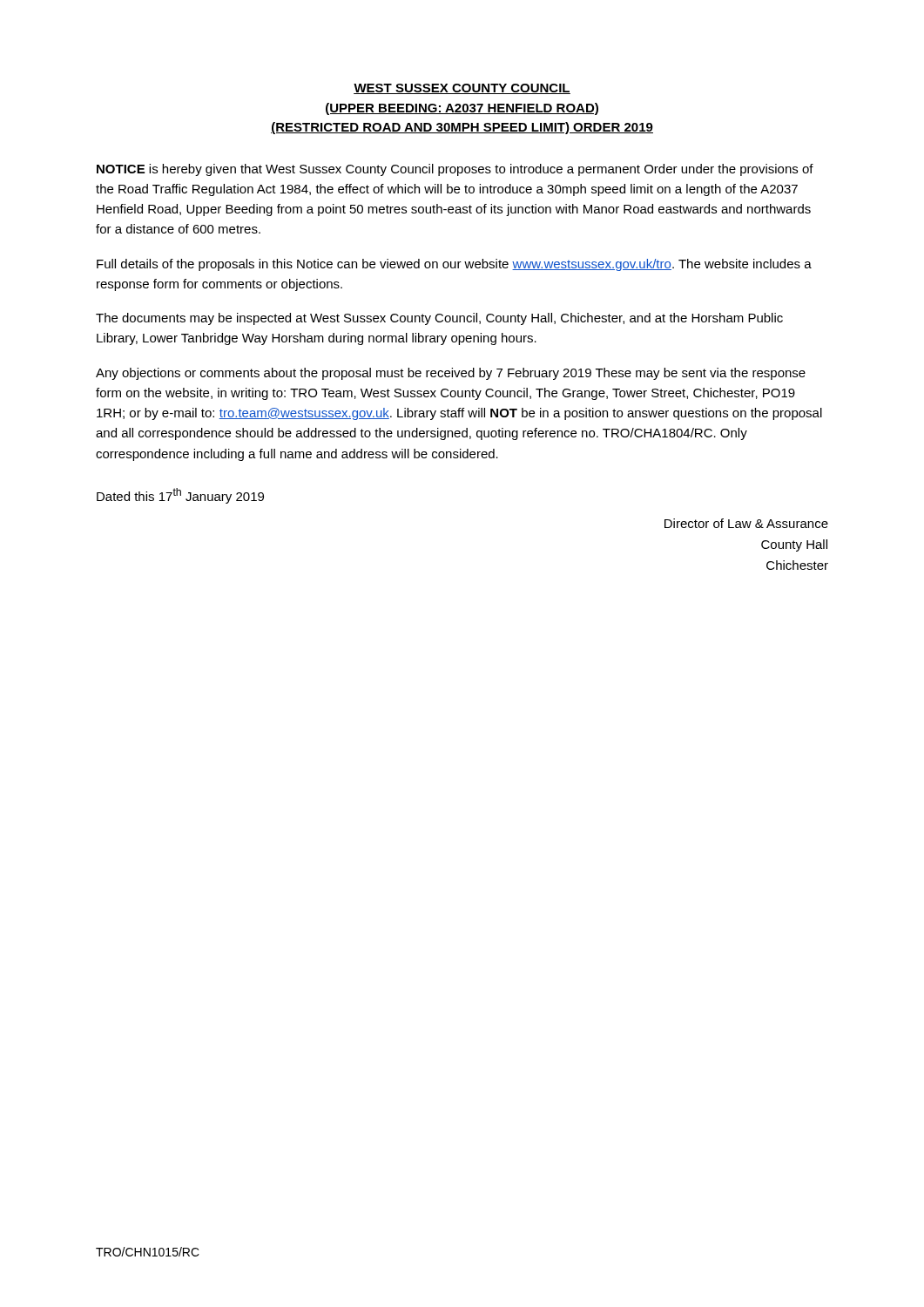The height and width of the screenshot is (1307, 924).
Task: Locate the block of text that opens with "Any objections or comments about the proposal"
Action: point(459,413)
